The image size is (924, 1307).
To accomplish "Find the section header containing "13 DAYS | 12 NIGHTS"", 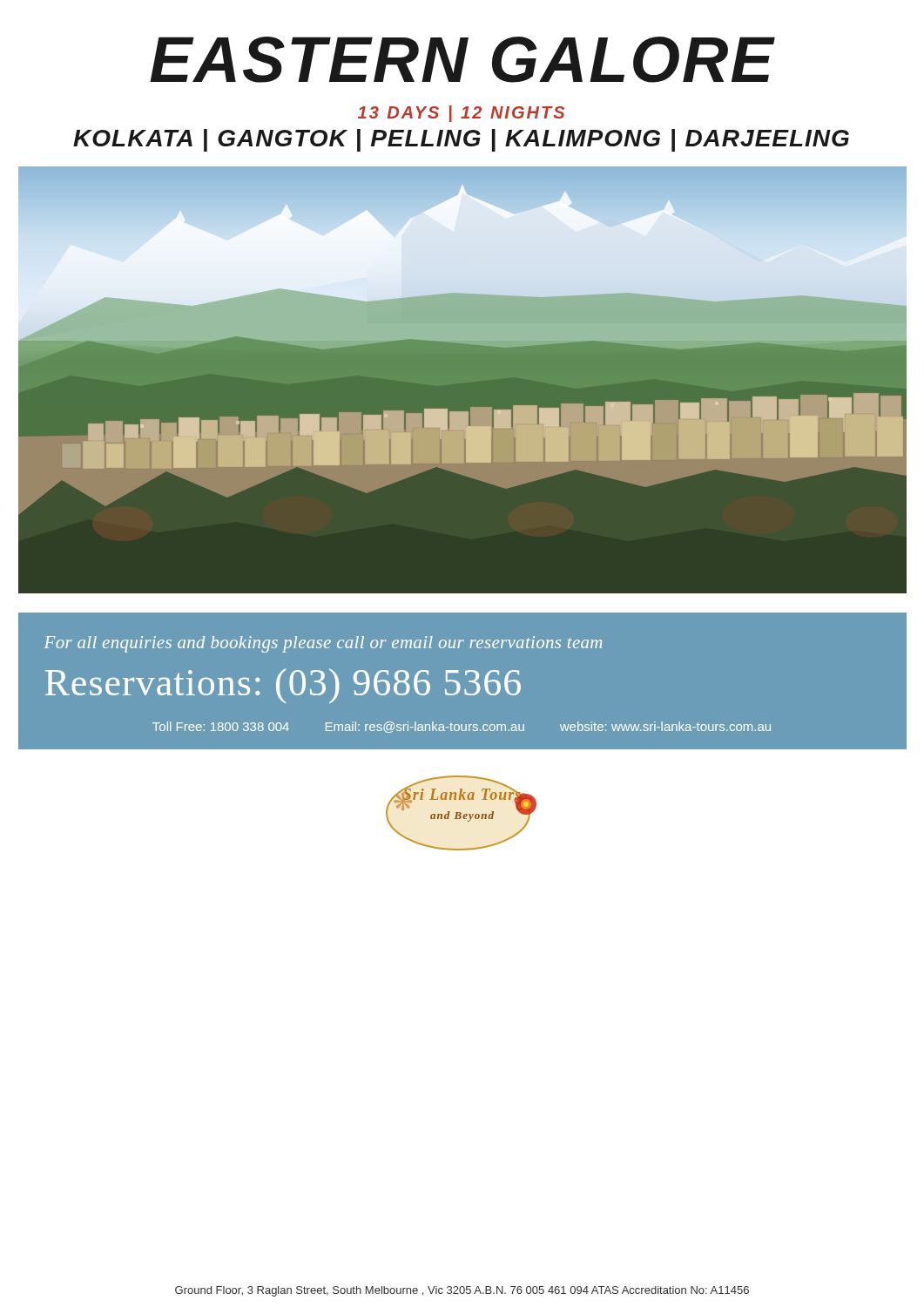I will click(x=462, y=128).
